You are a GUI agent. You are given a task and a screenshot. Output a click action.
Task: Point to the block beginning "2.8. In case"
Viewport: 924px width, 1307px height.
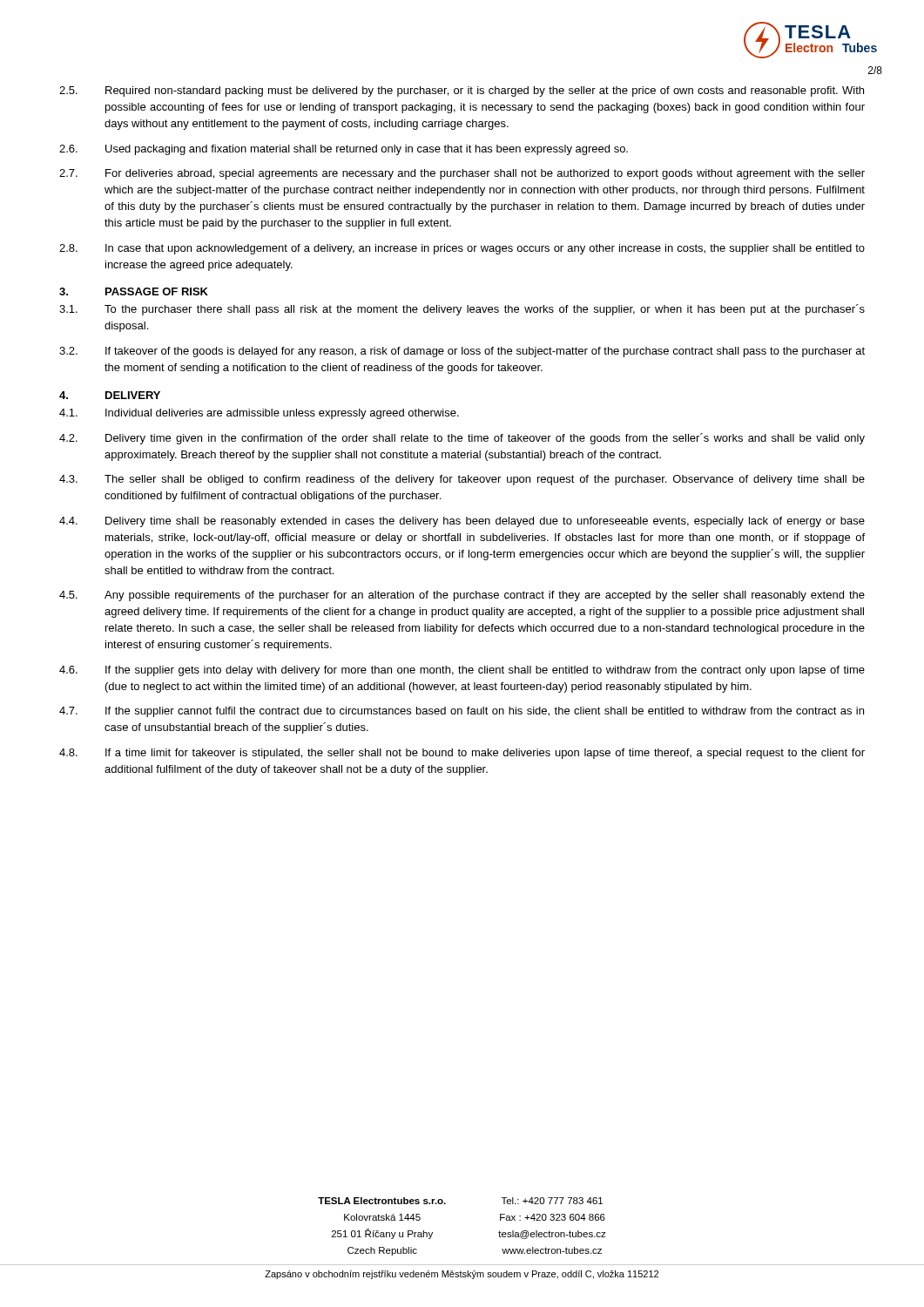tap(462, 257)
